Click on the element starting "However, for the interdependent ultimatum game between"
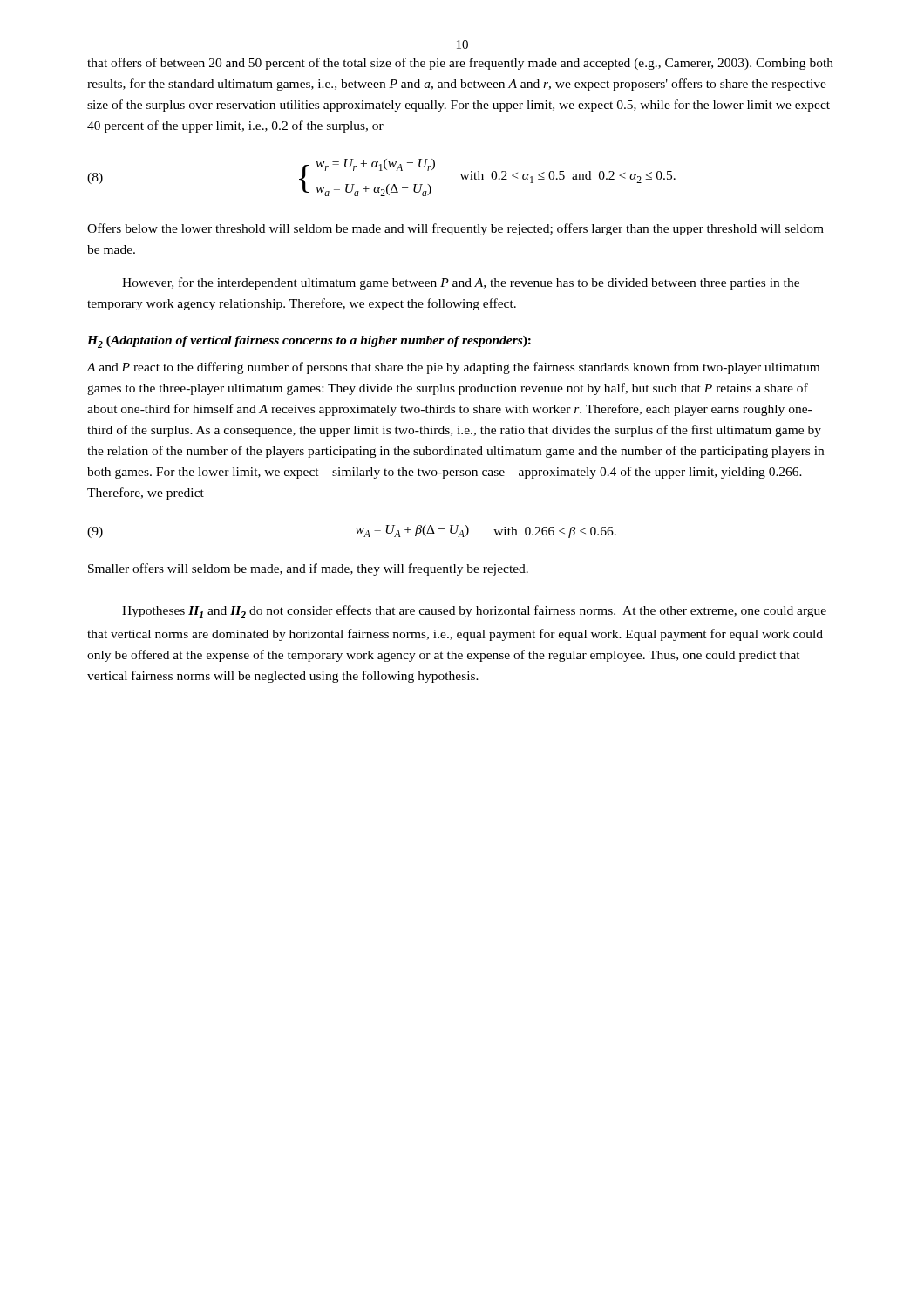924x1308 pixels. tap(443, 292)
